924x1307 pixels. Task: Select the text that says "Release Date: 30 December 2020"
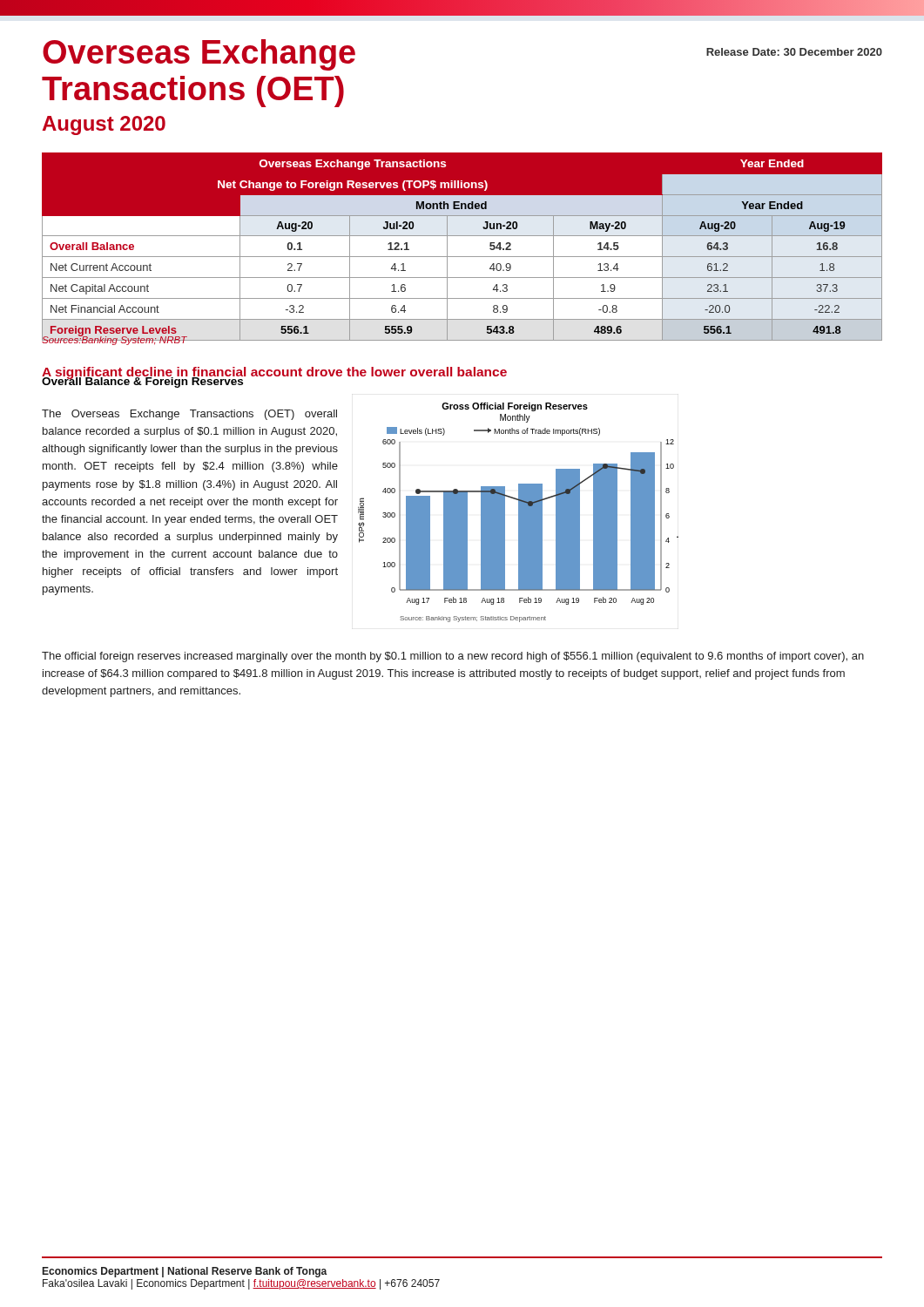(x=794, y=52)
